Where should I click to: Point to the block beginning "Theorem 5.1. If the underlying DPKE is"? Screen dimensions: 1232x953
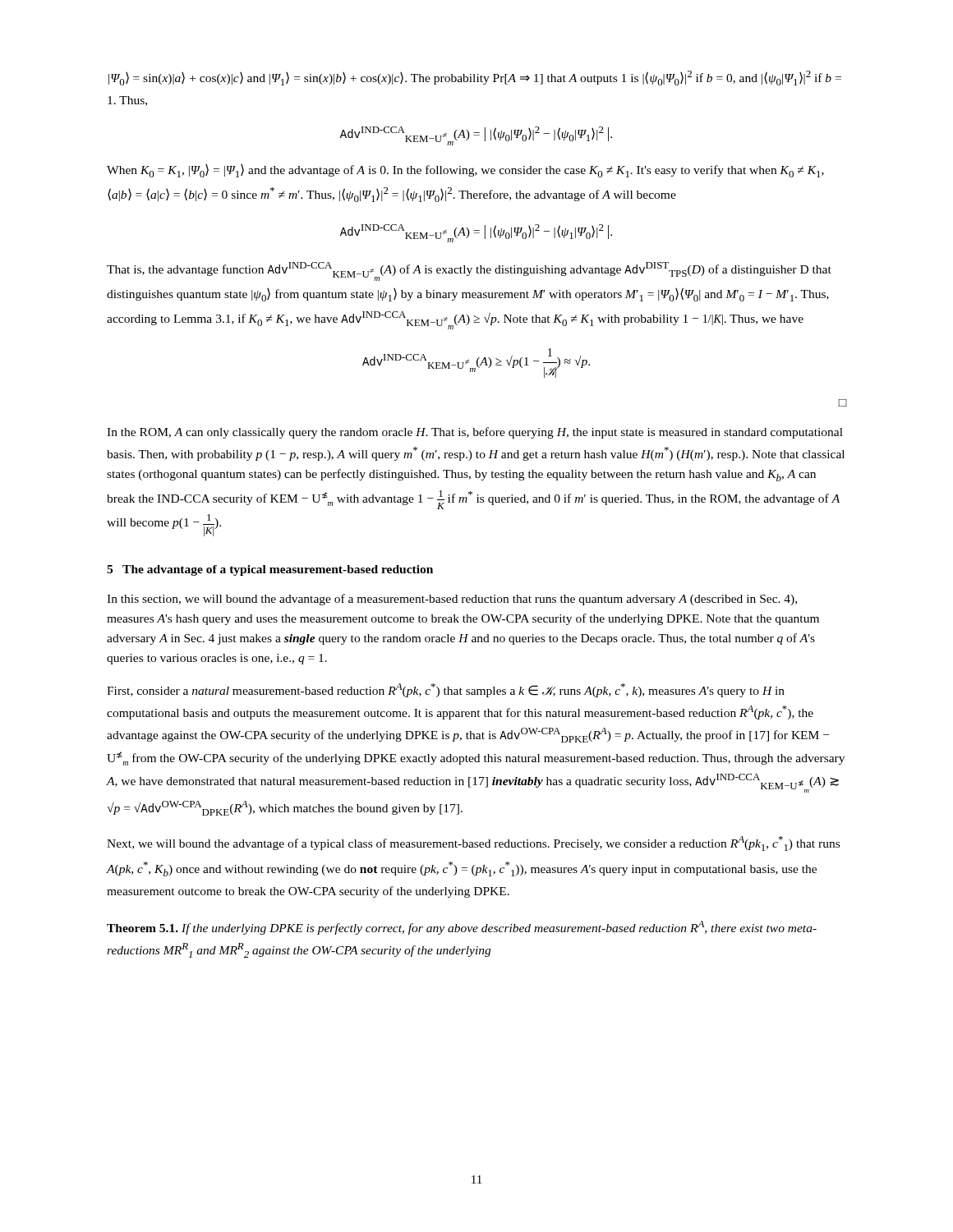click(x=462, y=939)
